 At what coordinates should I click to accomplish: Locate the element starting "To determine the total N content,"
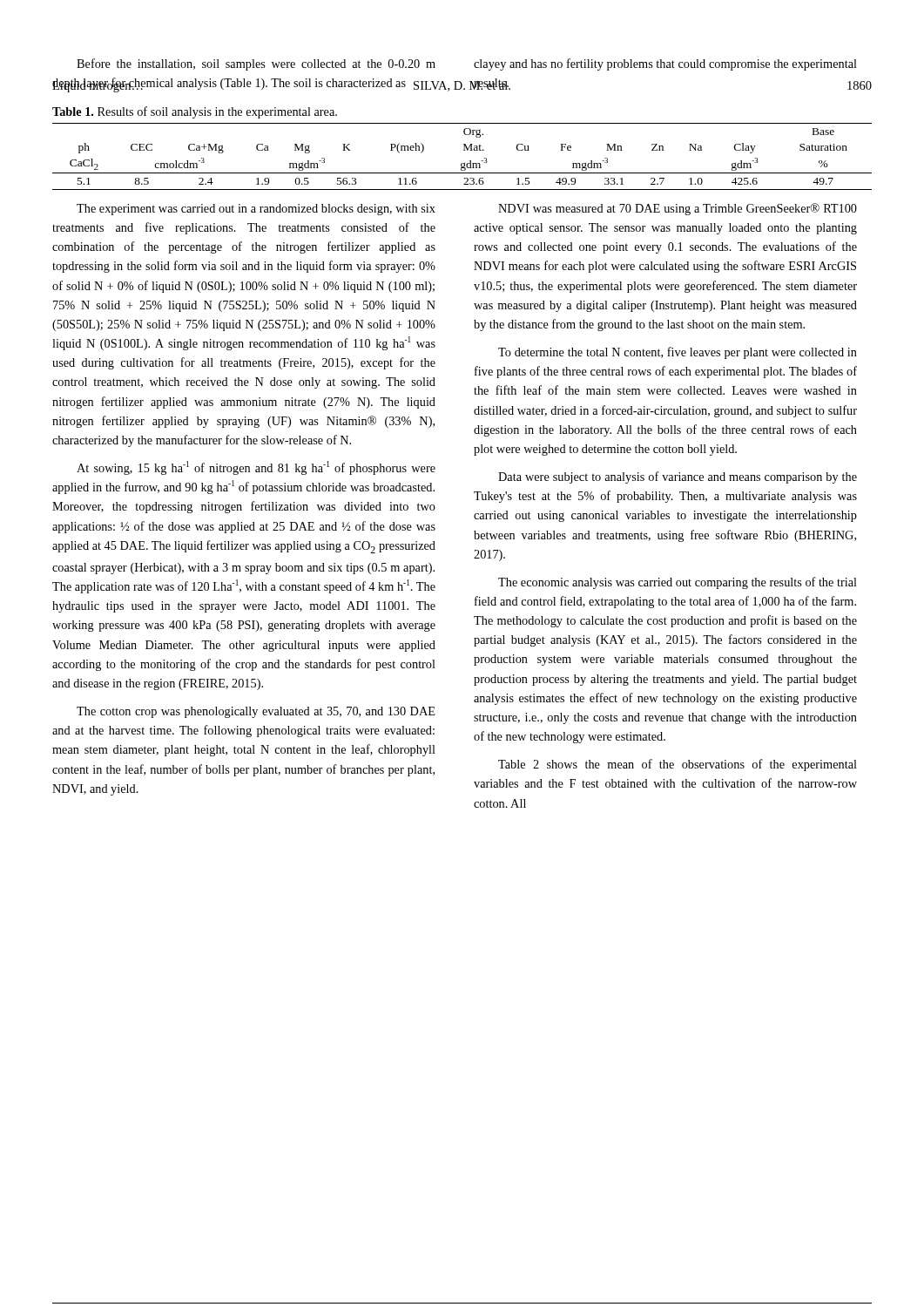(665, 400)
